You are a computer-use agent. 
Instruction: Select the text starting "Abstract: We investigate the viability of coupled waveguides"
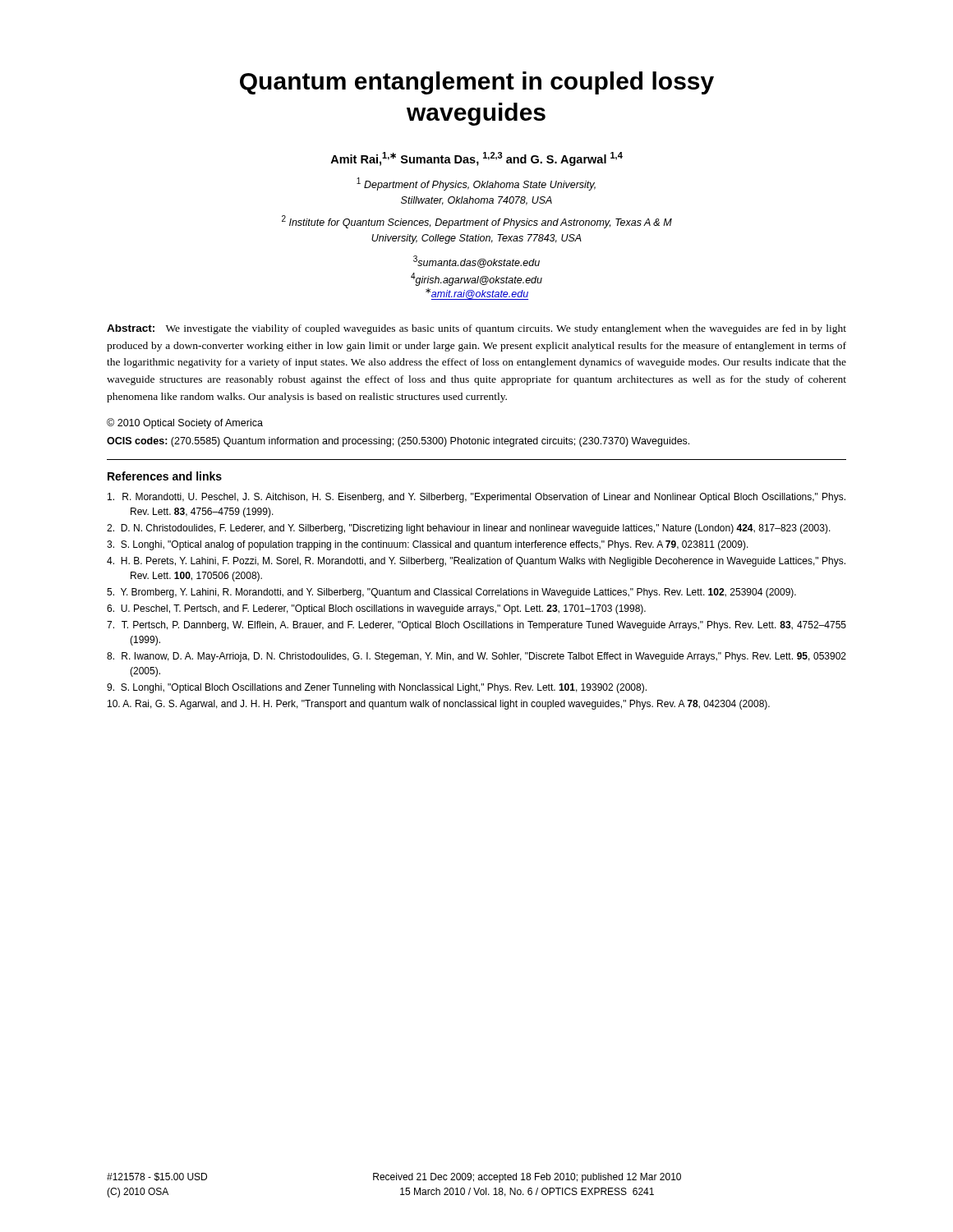pos(476,362)
